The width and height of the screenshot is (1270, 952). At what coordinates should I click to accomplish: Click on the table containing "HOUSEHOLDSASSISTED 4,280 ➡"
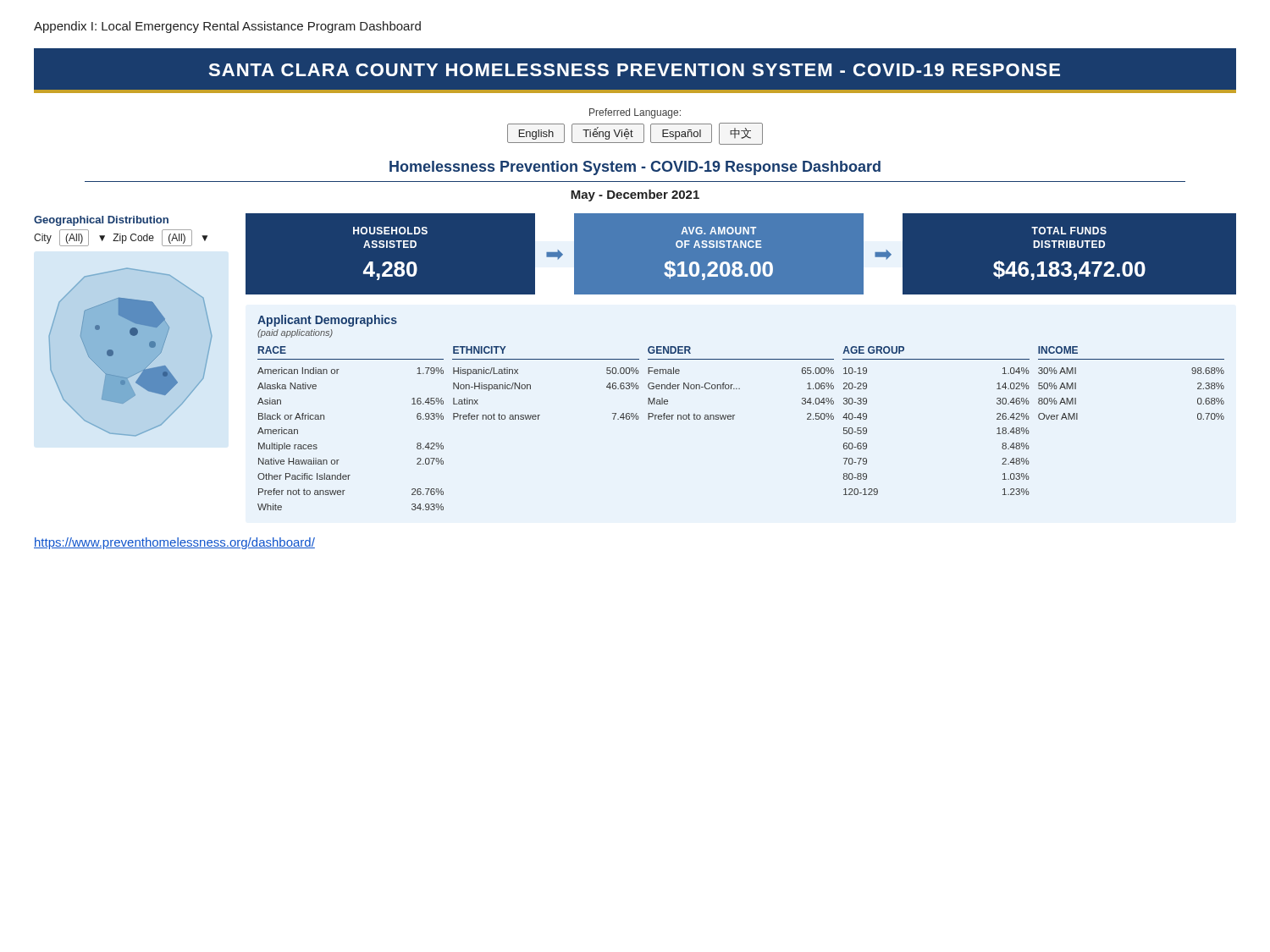pyautogui.click(x=741, y=254)
